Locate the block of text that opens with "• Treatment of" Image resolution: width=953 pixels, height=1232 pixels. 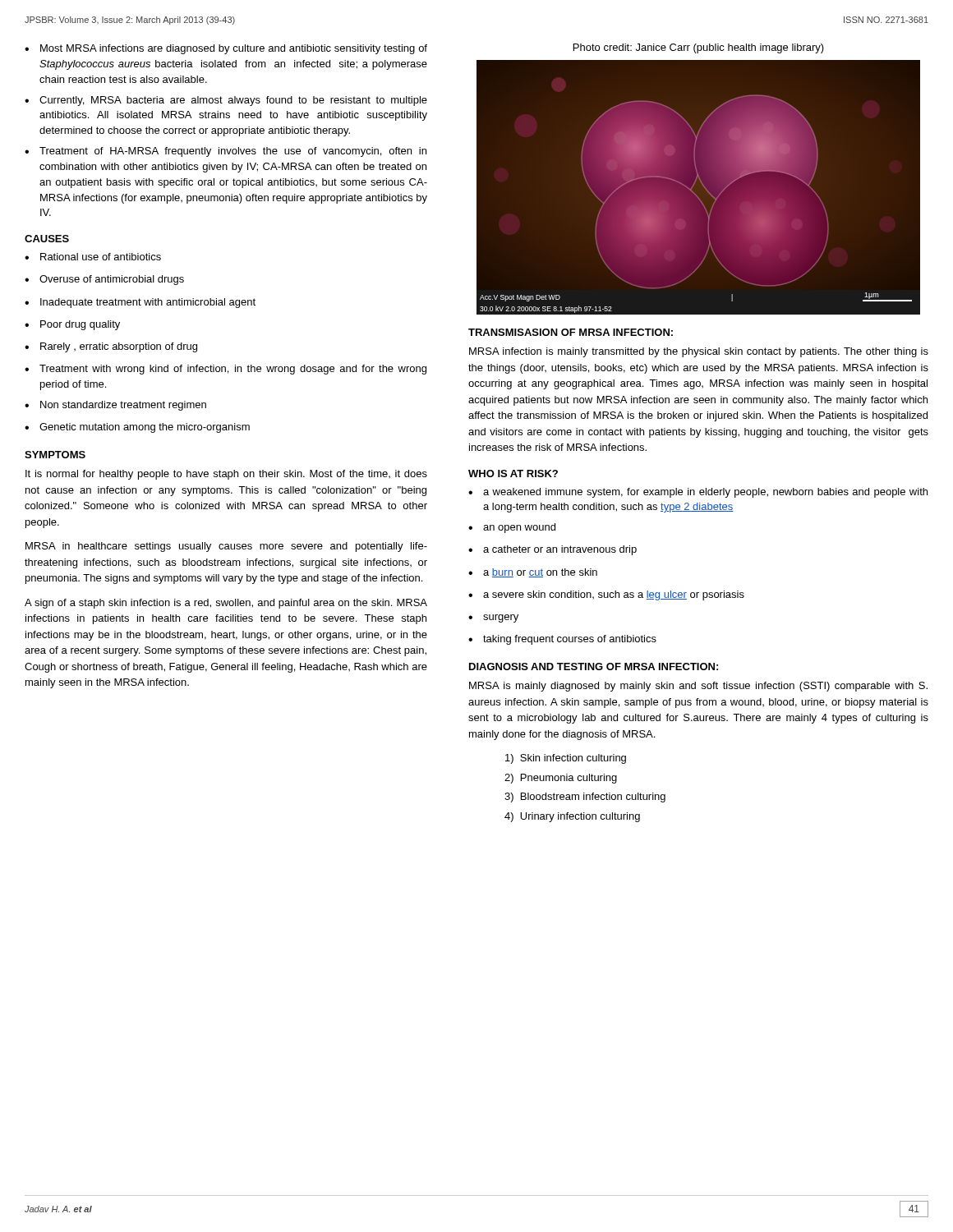pyautogui.click(x=226, y=182)
